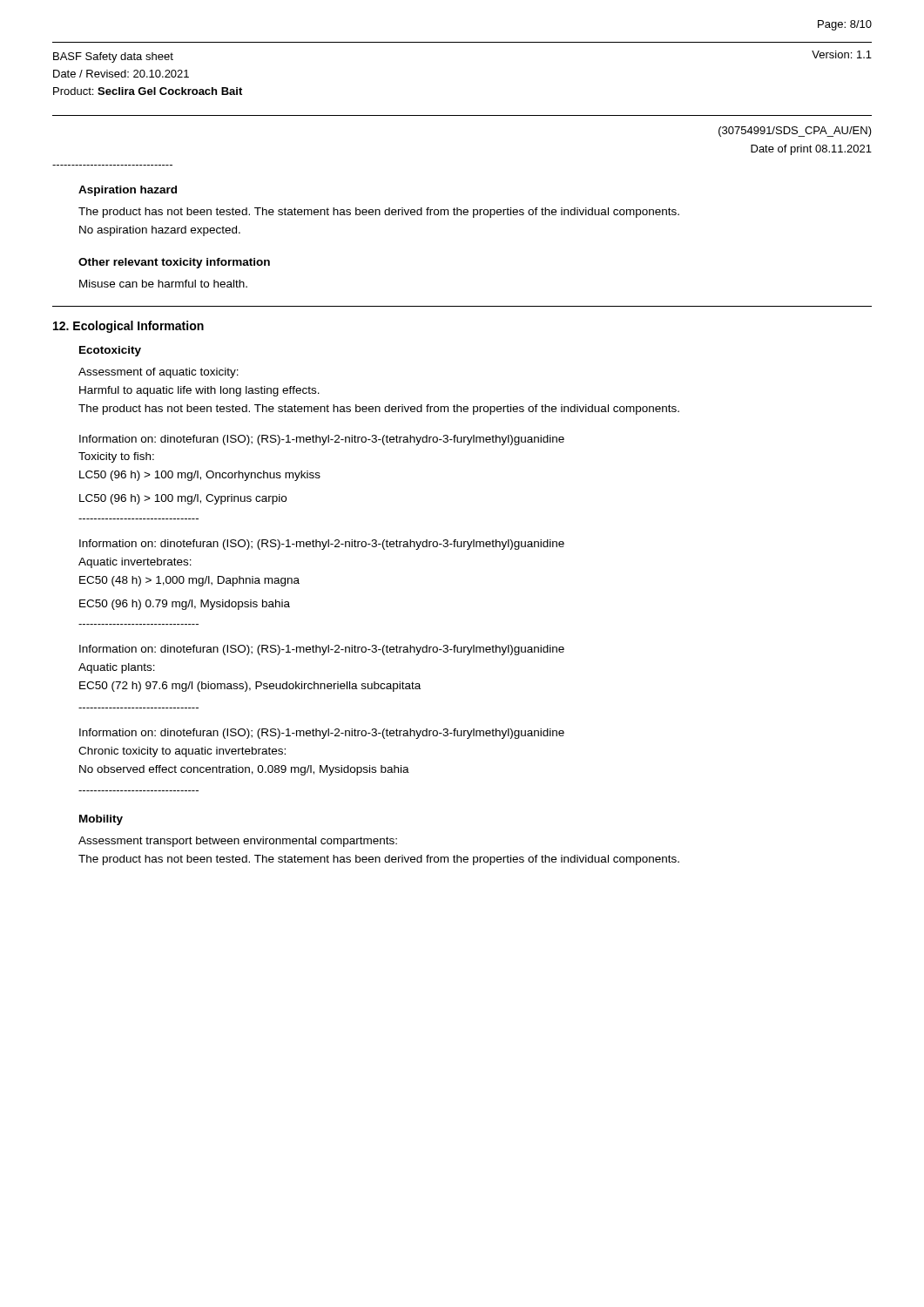Viewport: 924px width, 1307px height.
Task: Locate the text "EC50 (96 h) 0.79 mg/l, Mysidopsis bahia"
Action: pyautogui.click(x=184, y=603)
